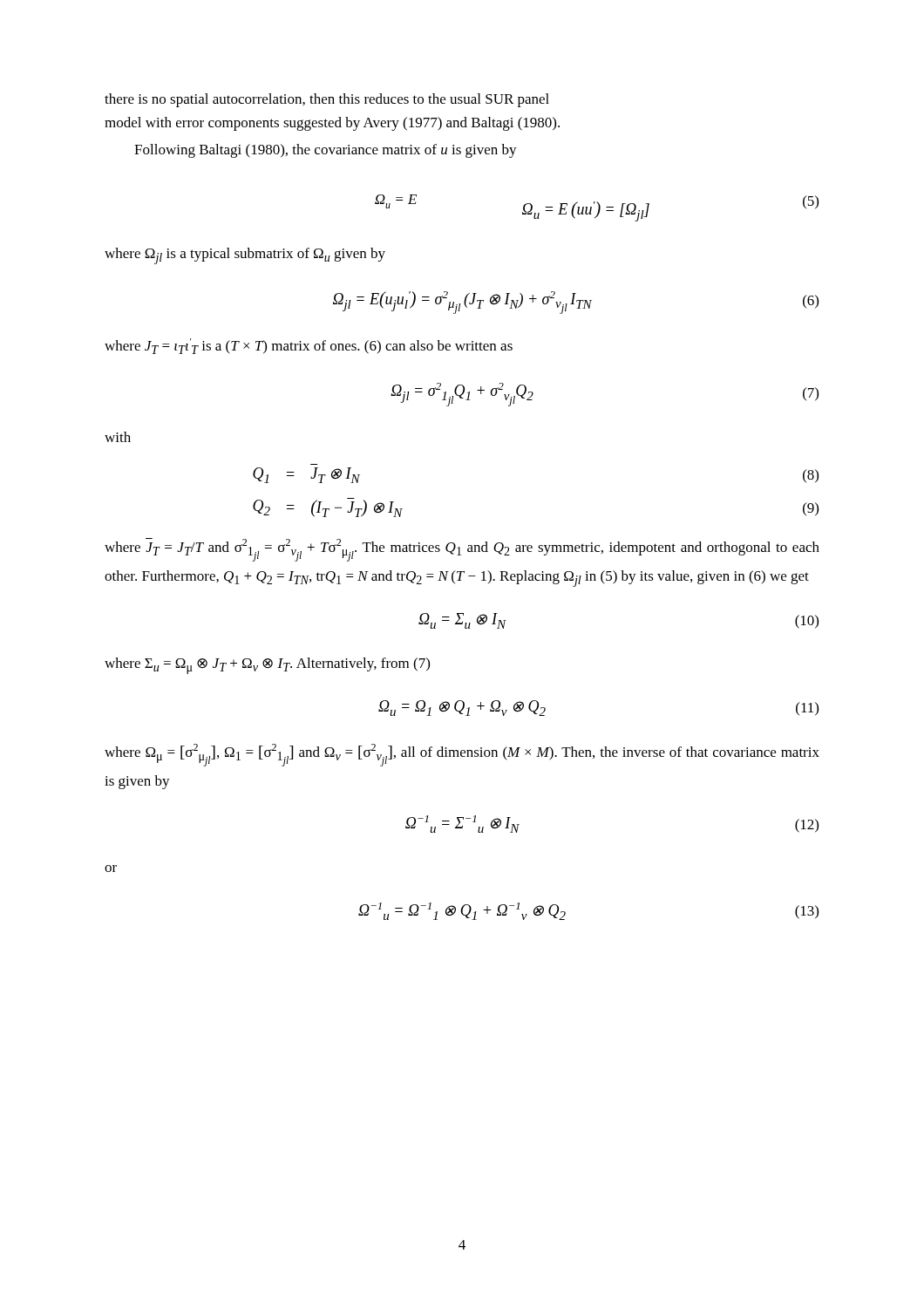Locate the text starting "where Ωμ ="

coord(462,765)
